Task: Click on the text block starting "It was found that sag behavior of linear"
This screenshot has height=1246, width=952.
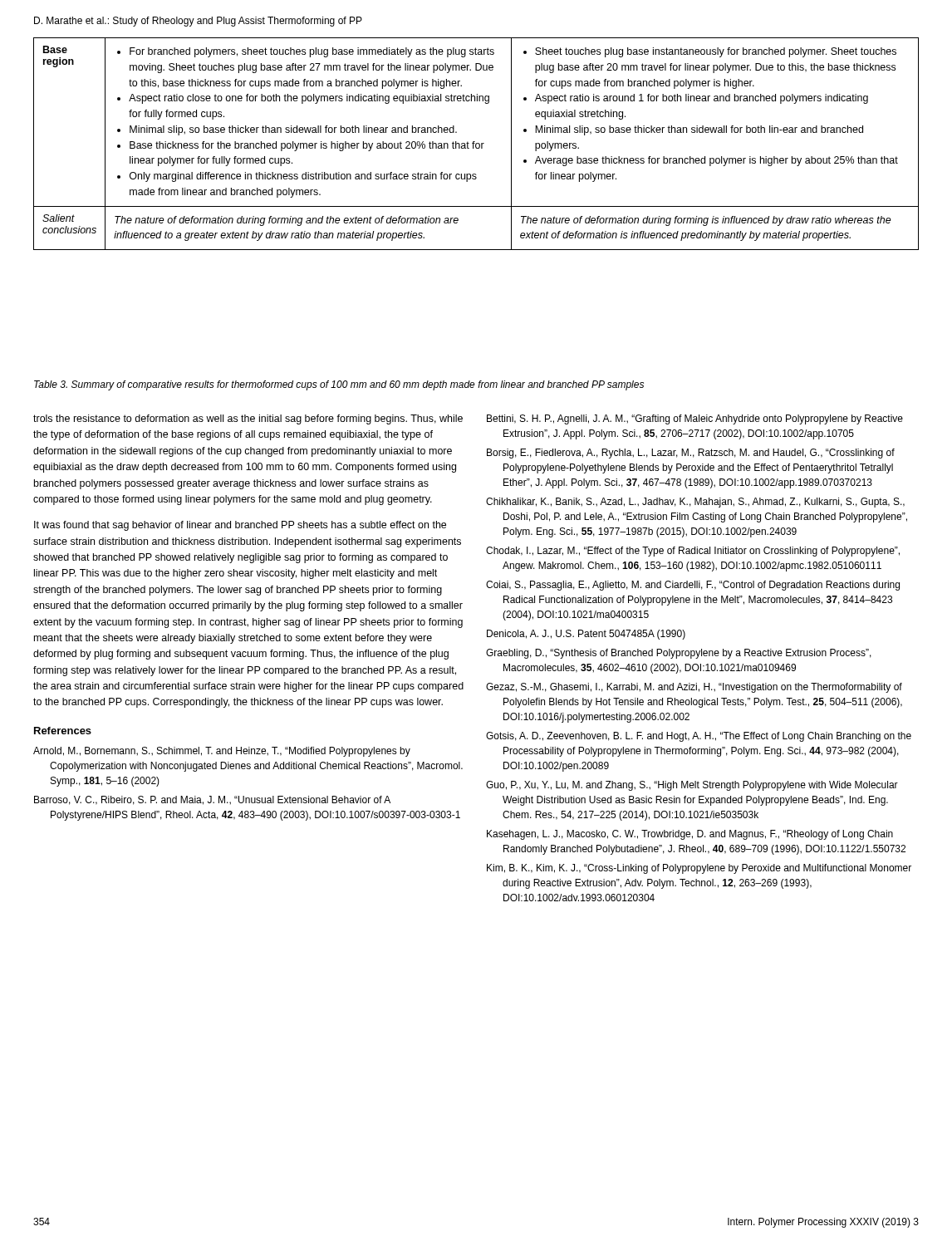Action: pos(248,614)
